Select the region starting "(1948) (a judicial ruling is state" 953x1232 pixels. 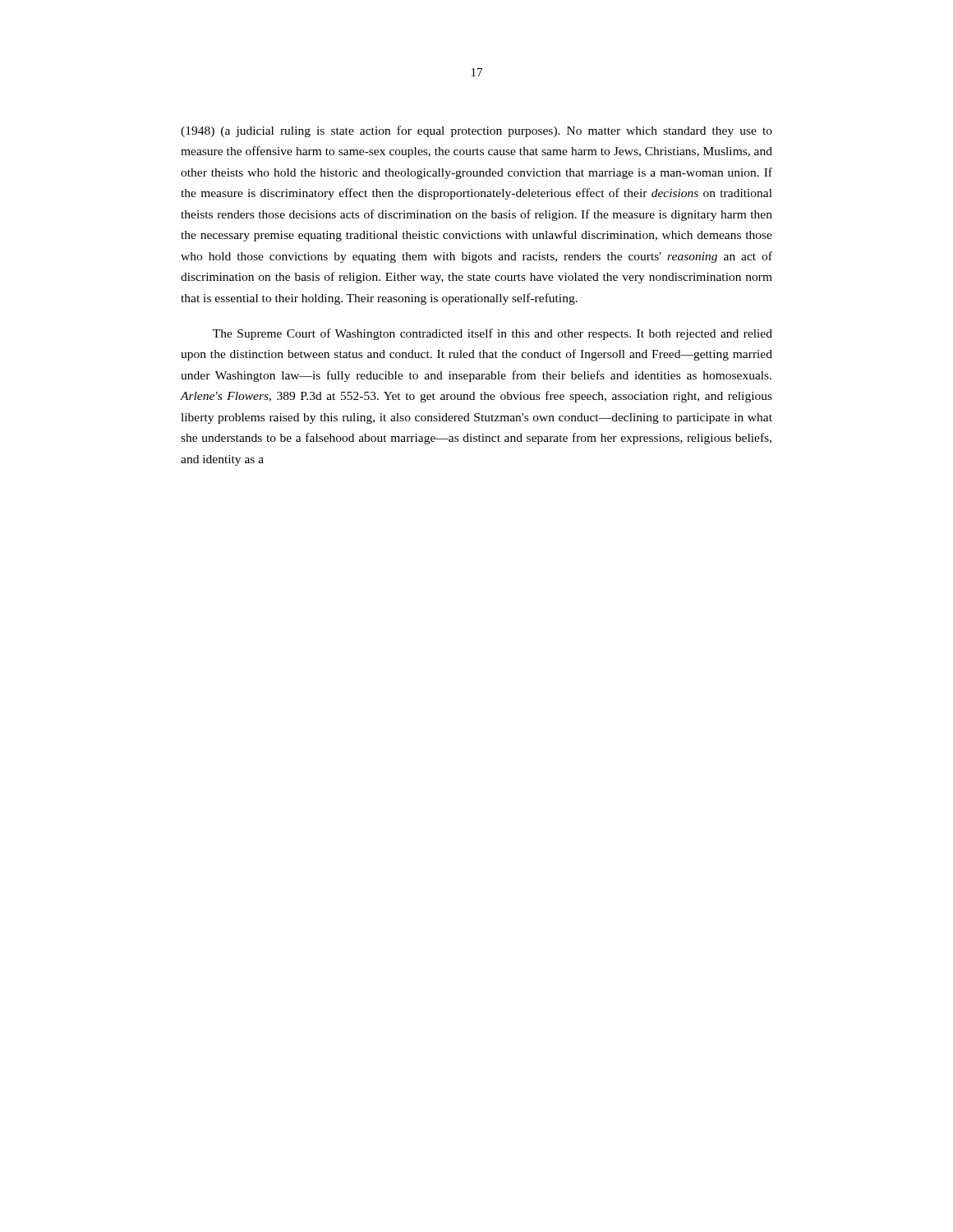[476, 294]
